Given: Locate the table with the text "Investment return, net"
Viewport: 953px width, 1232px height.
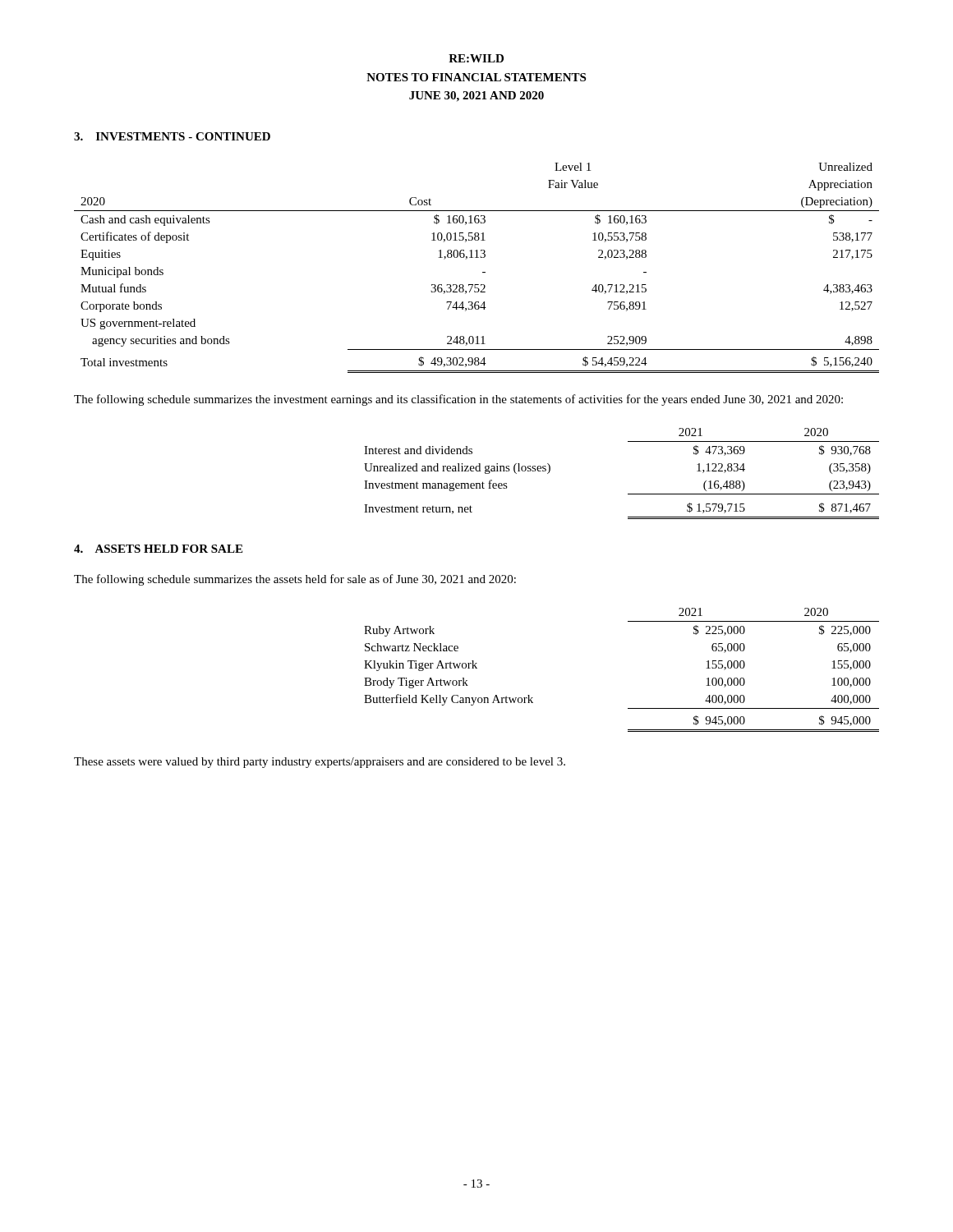Looking at the screenshot, I should pyautogui.click(x=476, y=471).
